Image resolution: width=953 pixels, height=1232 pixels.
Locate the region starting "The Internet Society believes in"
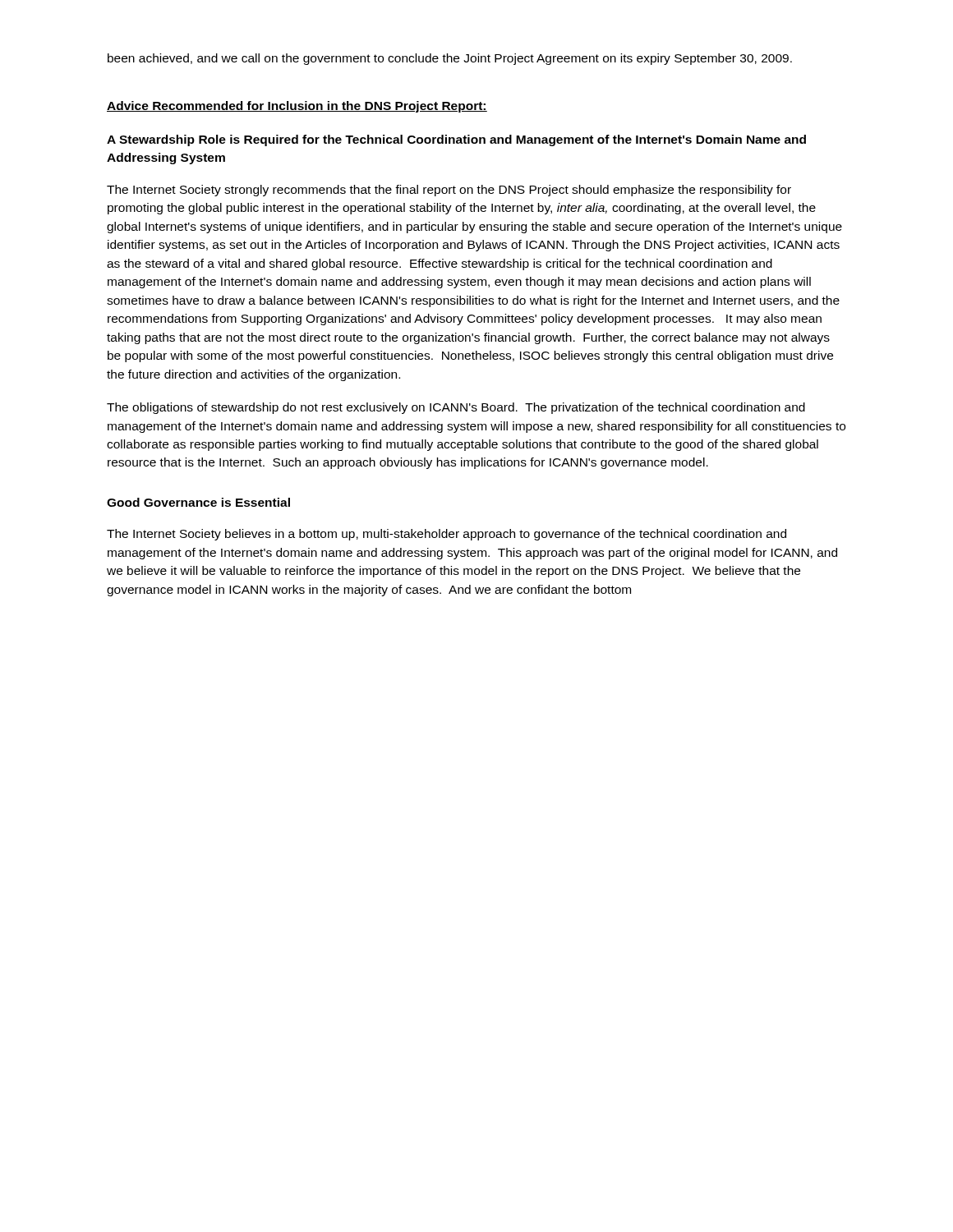(472, 561)
